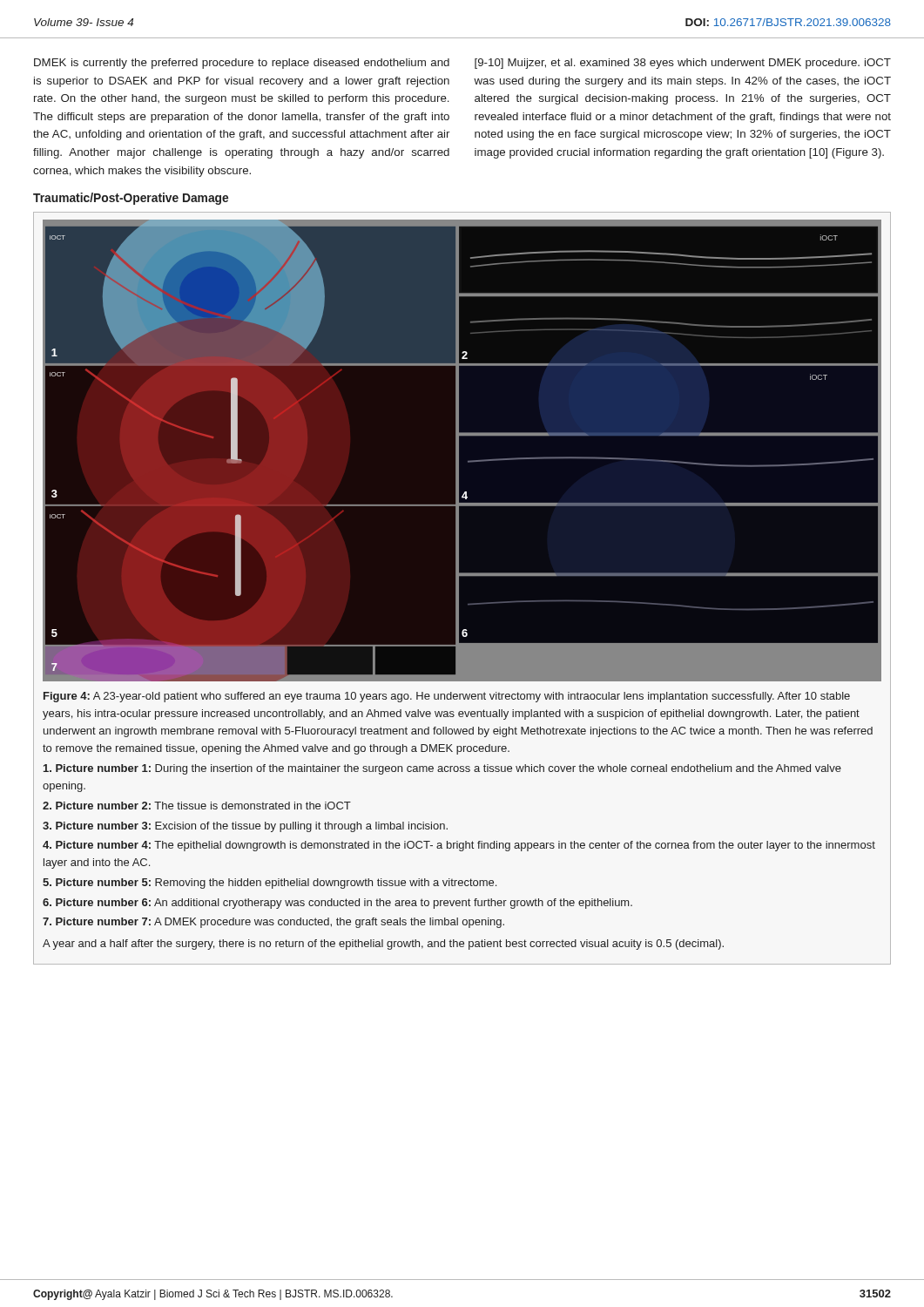The height and width of the screenshot is (1307, 924).
Task: Find the block on this page that starts "Picture number 1: During the insertion of the"
Action: (442, 777)
